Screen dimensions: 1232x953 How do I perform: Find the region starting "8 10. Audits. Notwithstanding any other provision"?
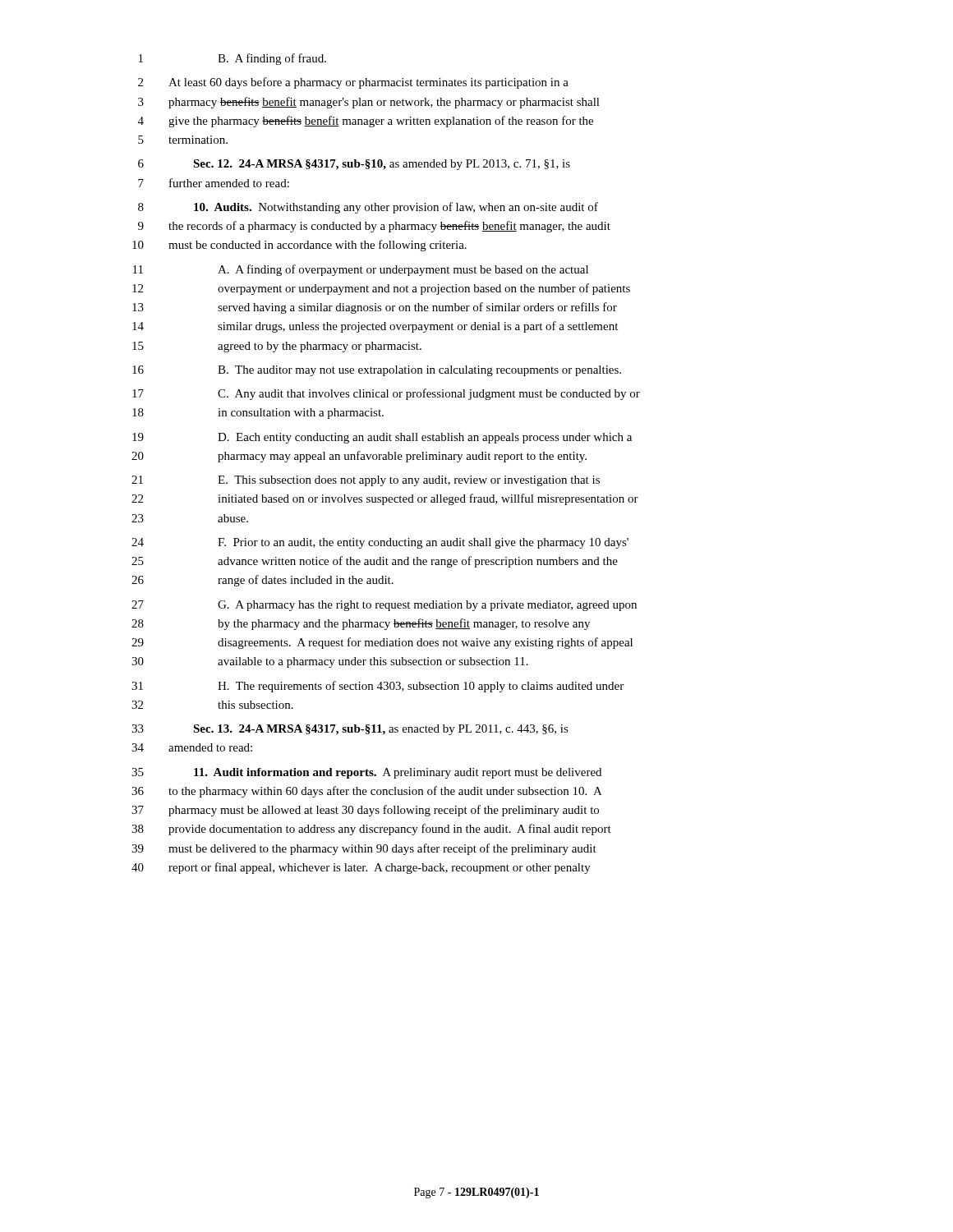(x=493, y=226)
